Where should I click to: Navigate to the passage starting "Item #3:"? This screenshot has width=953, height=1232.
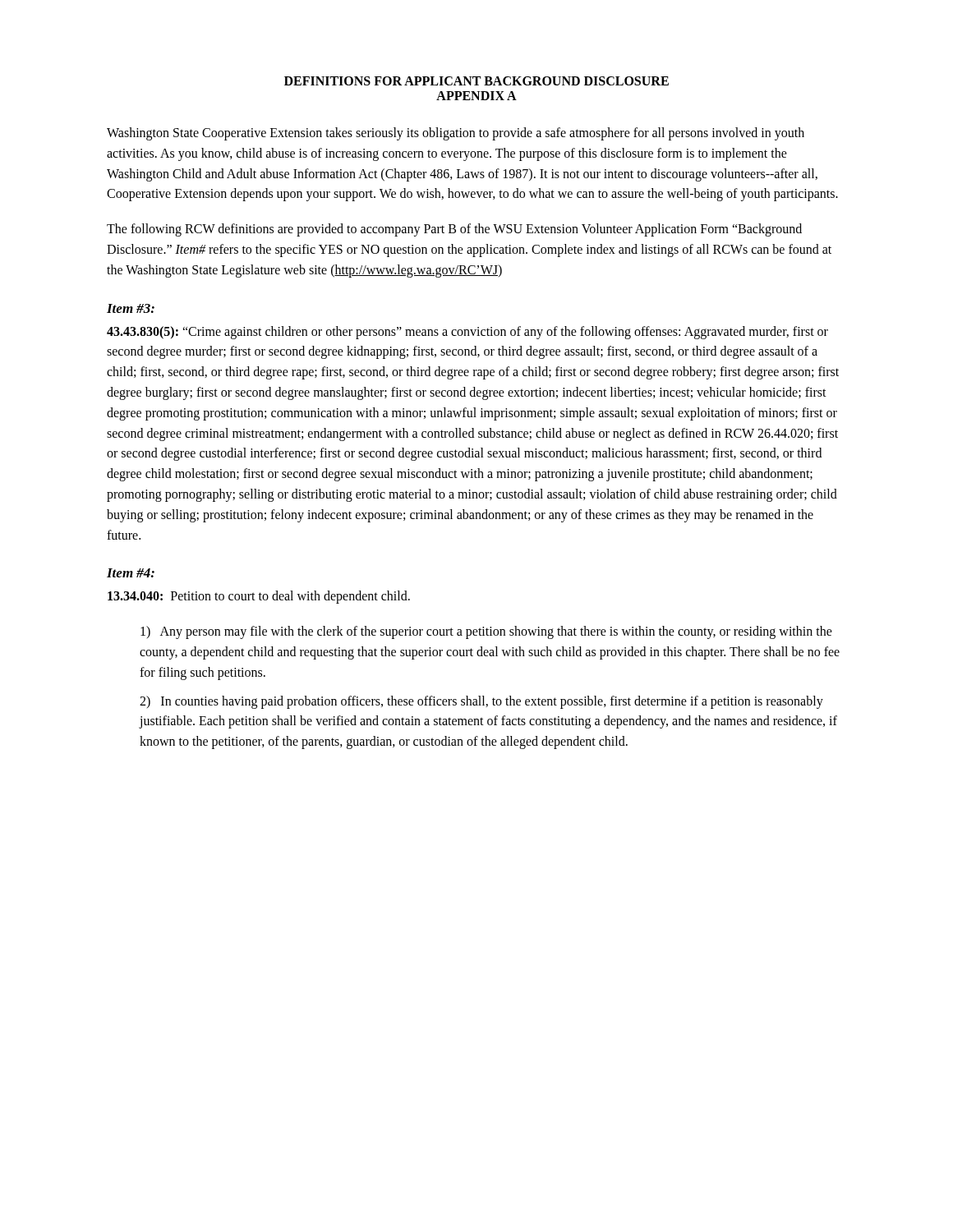131,308
